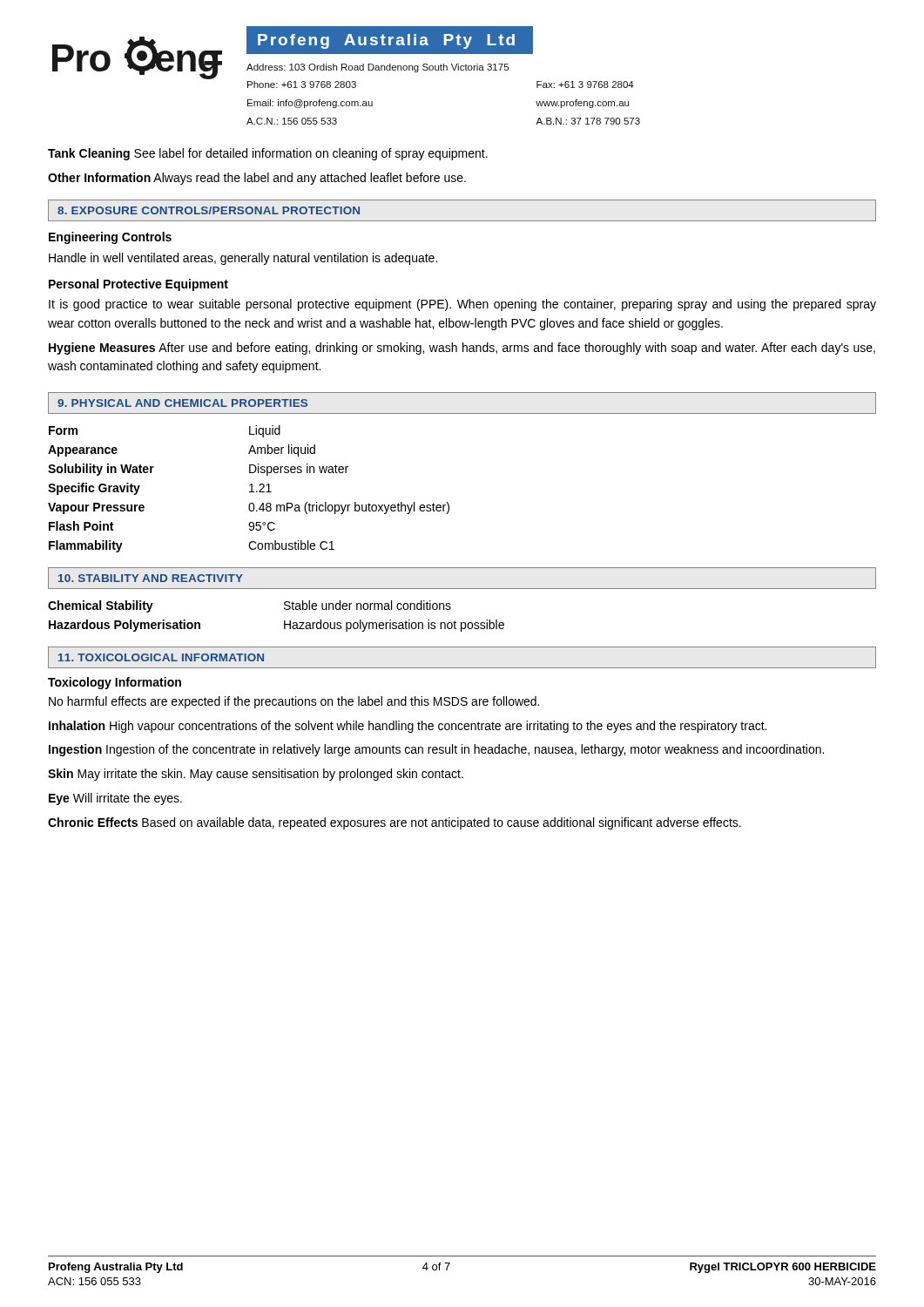Select the table that reads "Chemical Stability"

(462, 615)
